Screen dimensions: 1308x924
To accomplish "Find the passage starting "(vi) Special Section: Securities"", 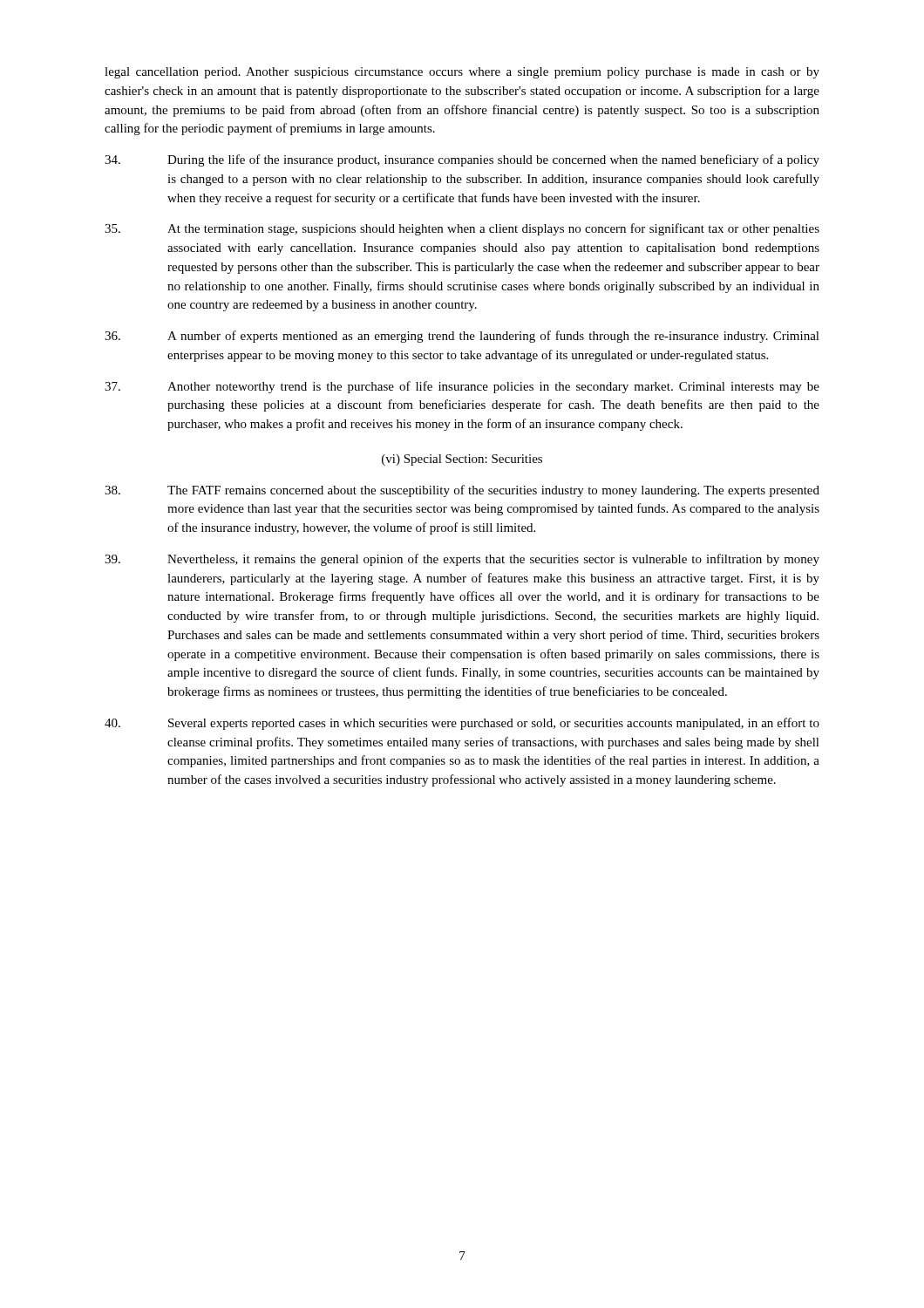I will 462,458.
